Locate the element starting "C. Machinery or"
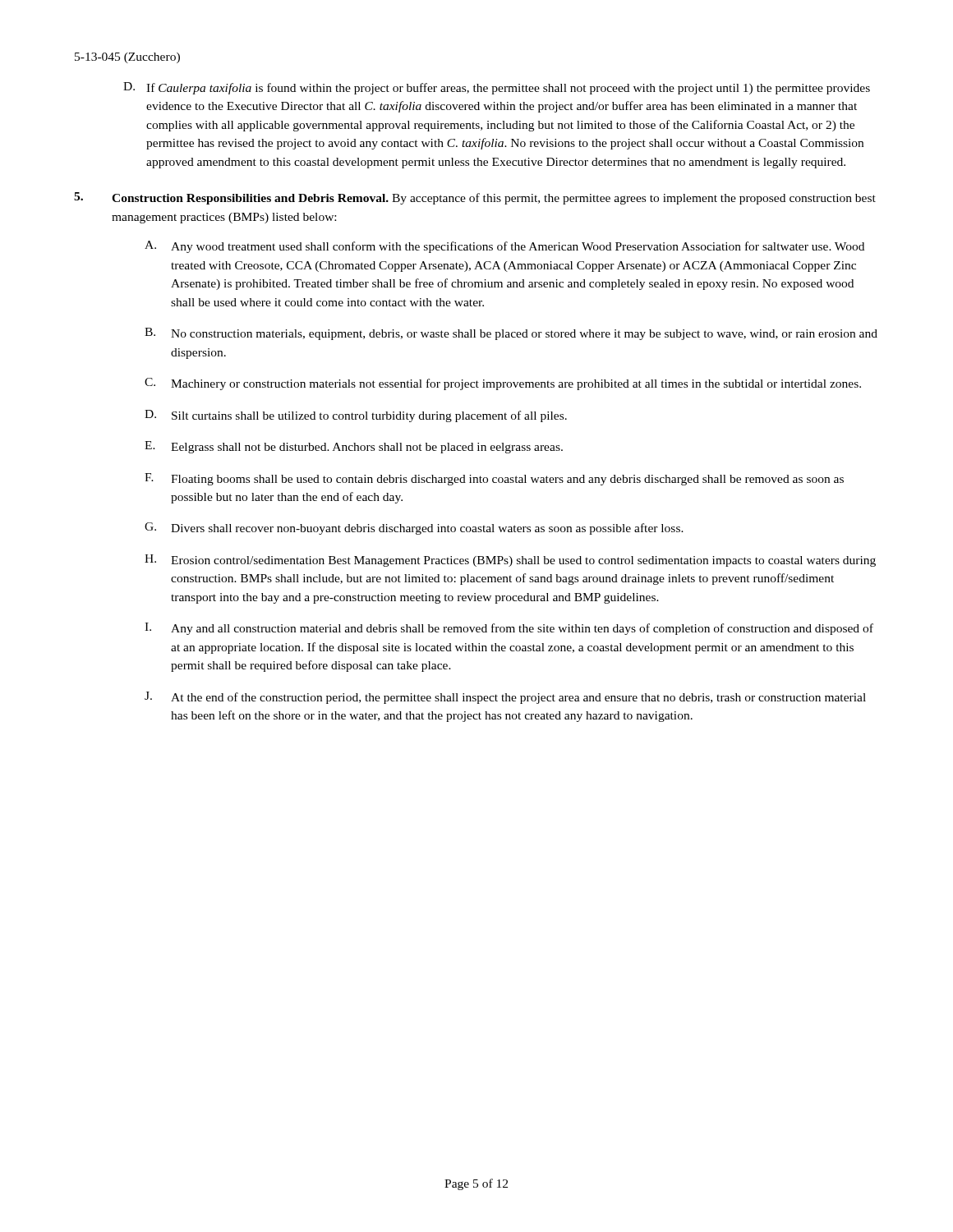This screenshot has width=953, height=1232. pos(512,384)
